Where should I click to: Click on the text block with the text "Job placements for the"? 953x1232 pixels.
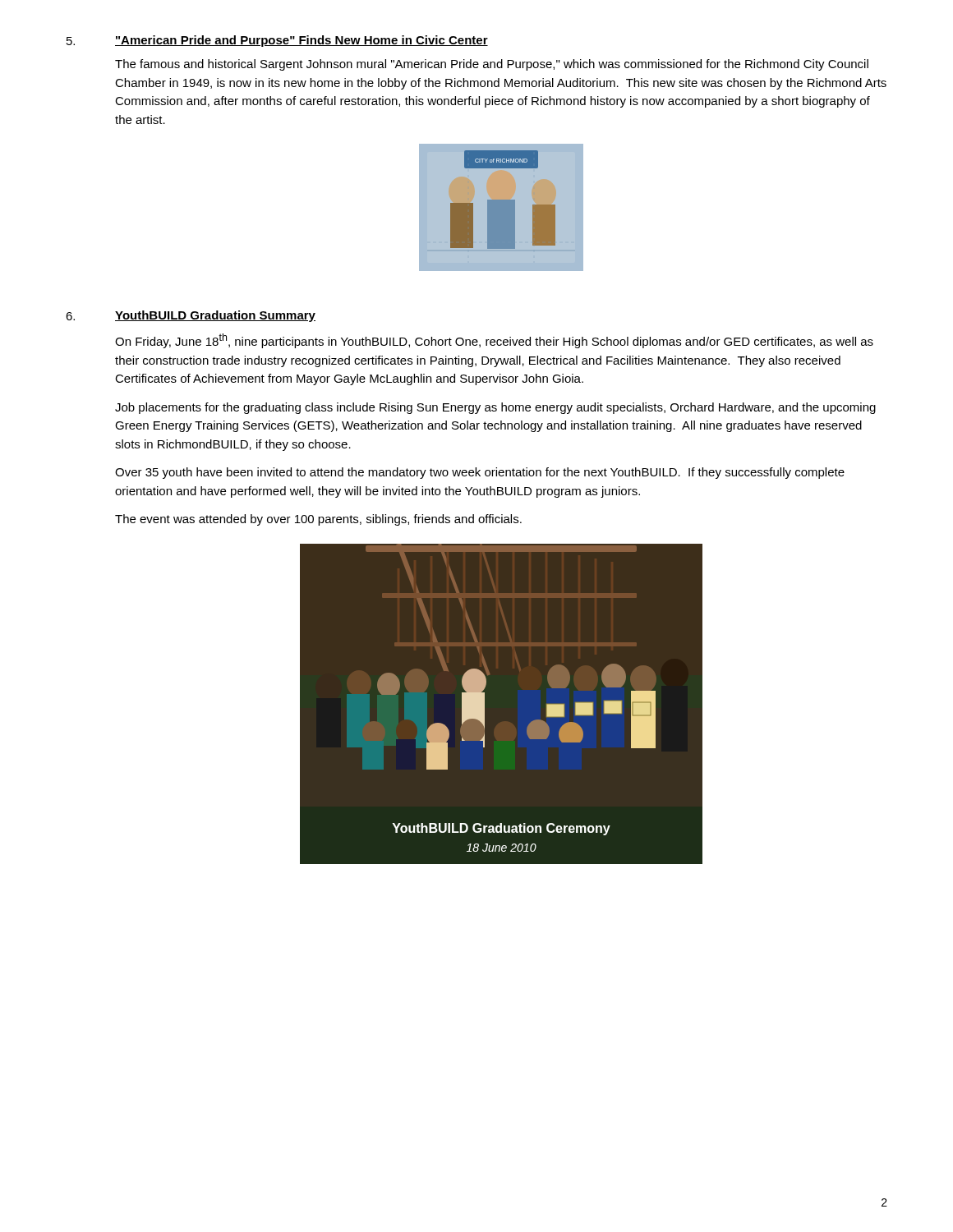click(496, 425)
